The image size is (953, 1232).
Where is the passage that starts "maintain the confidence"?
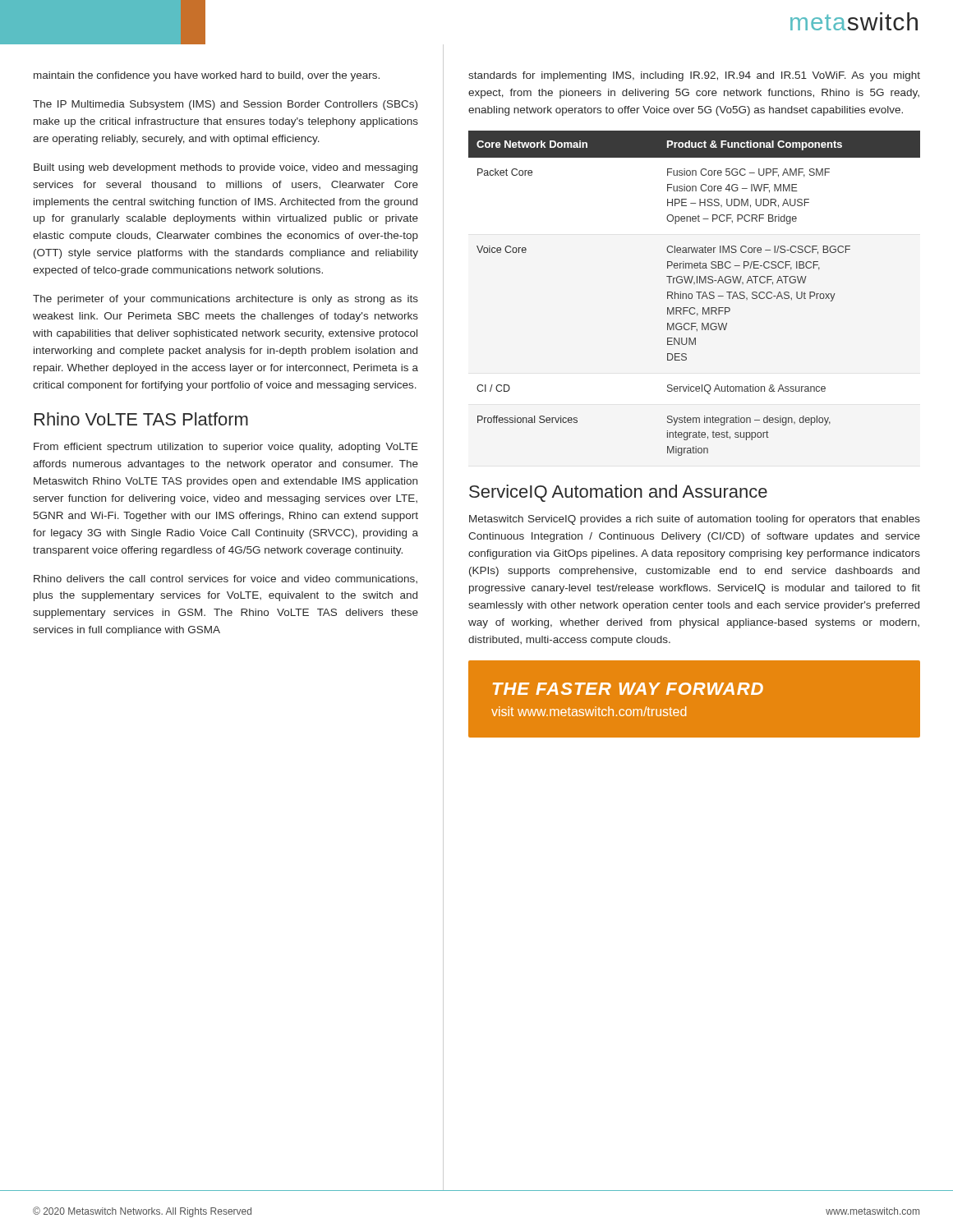[207, 75]
